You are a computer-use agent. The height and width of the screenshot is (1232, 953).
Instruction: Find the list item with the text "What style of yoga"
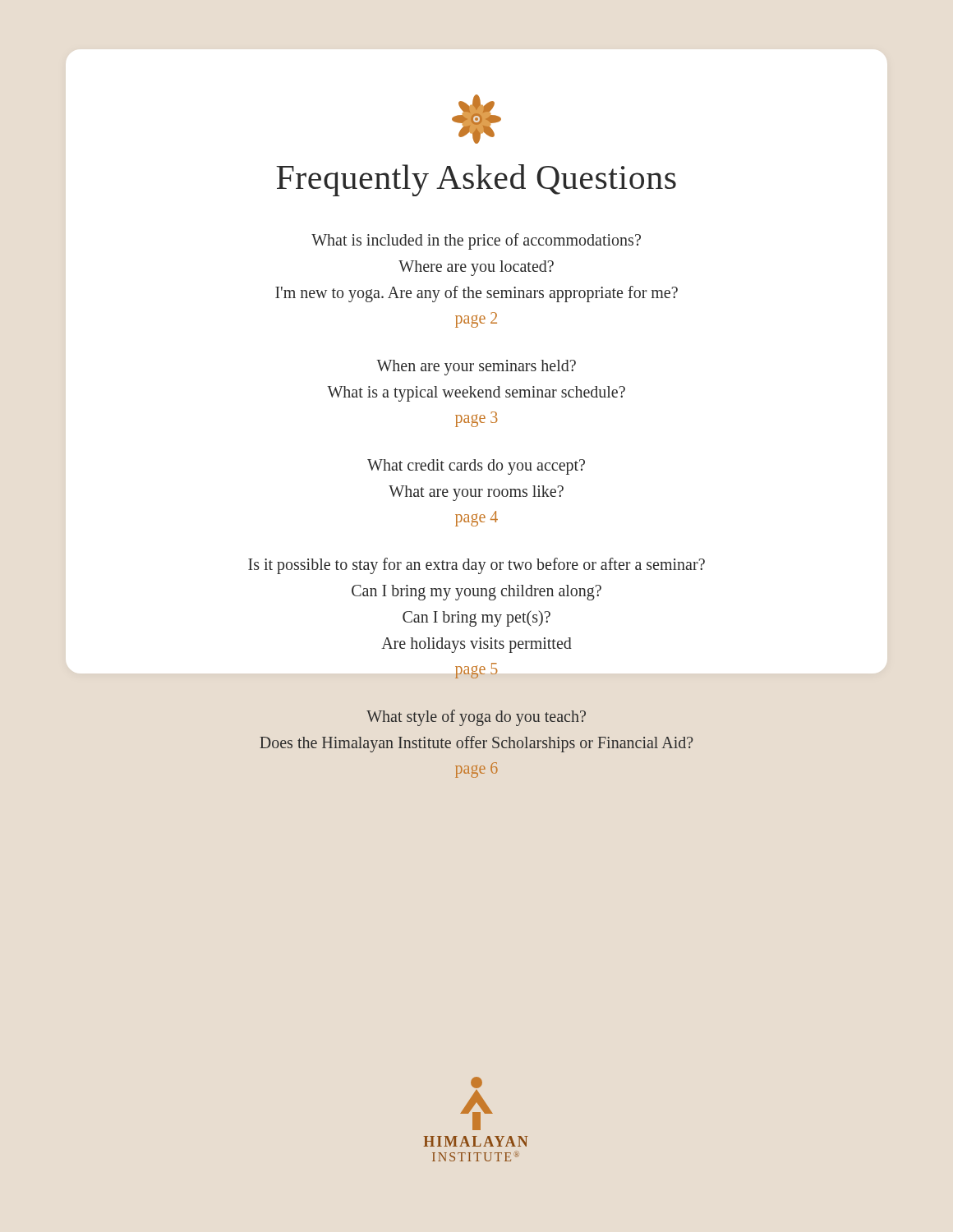point(476,740)
